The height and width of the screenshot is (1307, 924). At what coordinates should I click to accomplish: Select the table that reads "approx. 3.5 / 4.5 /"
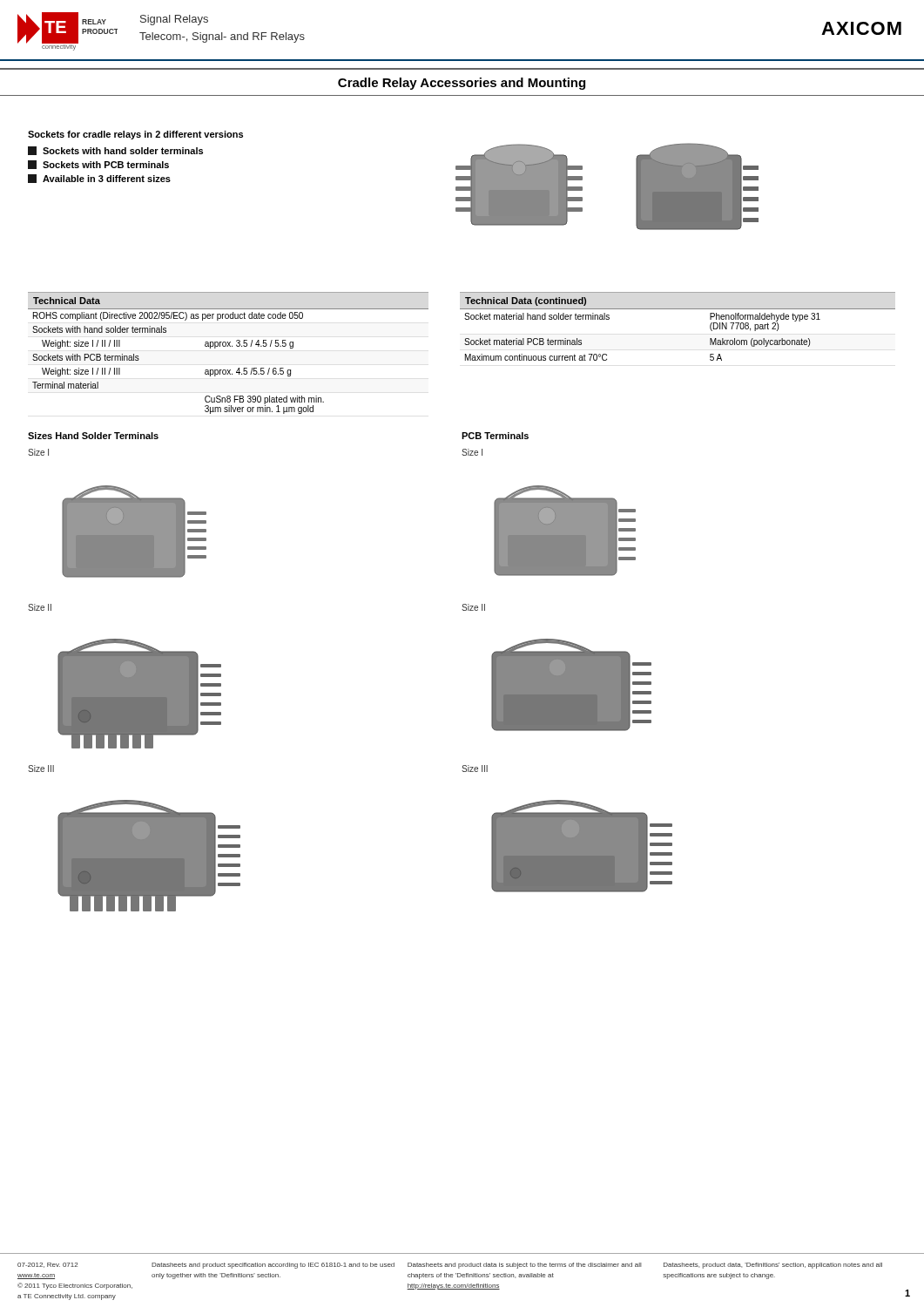228,354
